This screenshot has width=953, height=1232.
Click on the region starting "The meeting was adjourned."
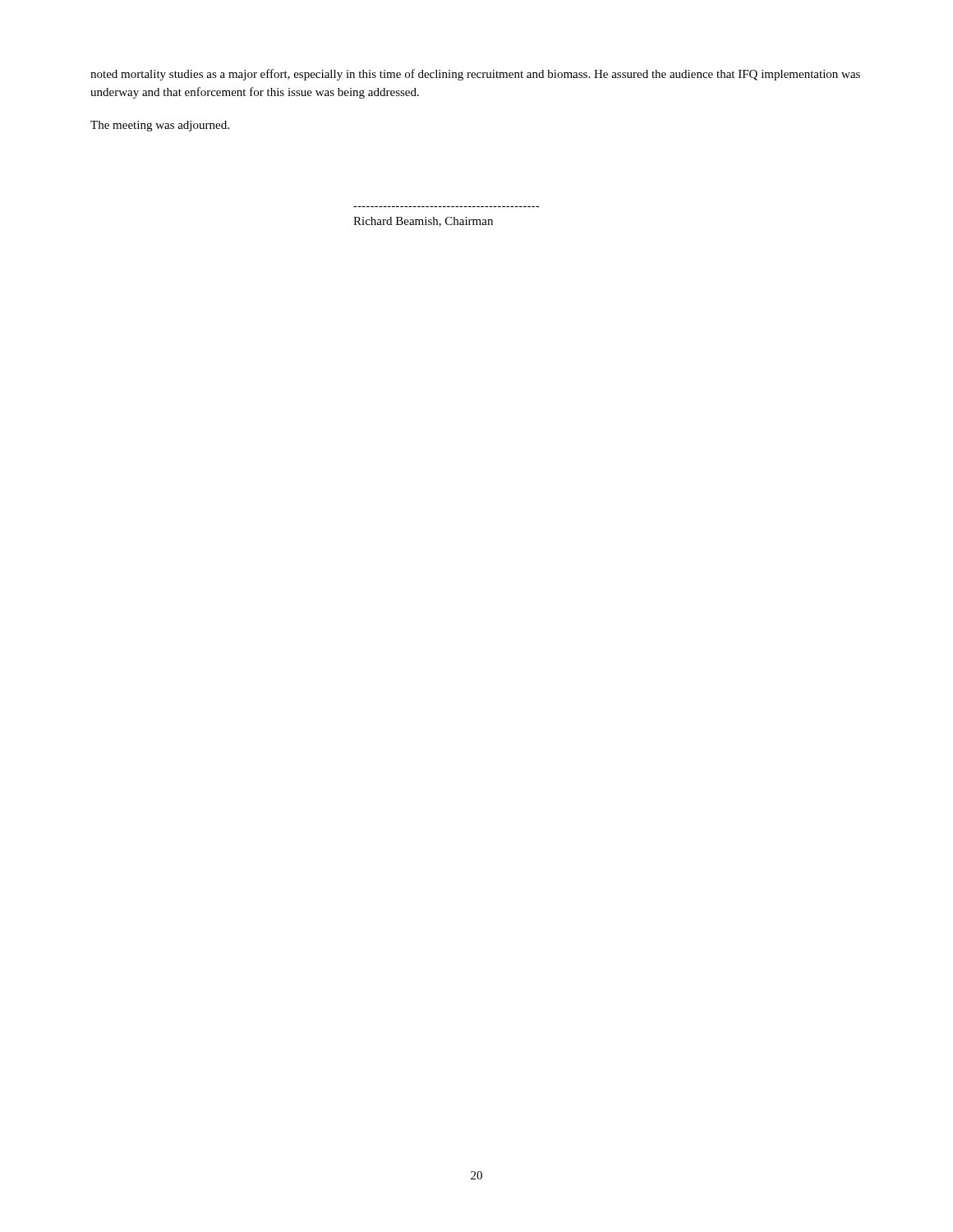pyautogui.click(x=160, y=124)
